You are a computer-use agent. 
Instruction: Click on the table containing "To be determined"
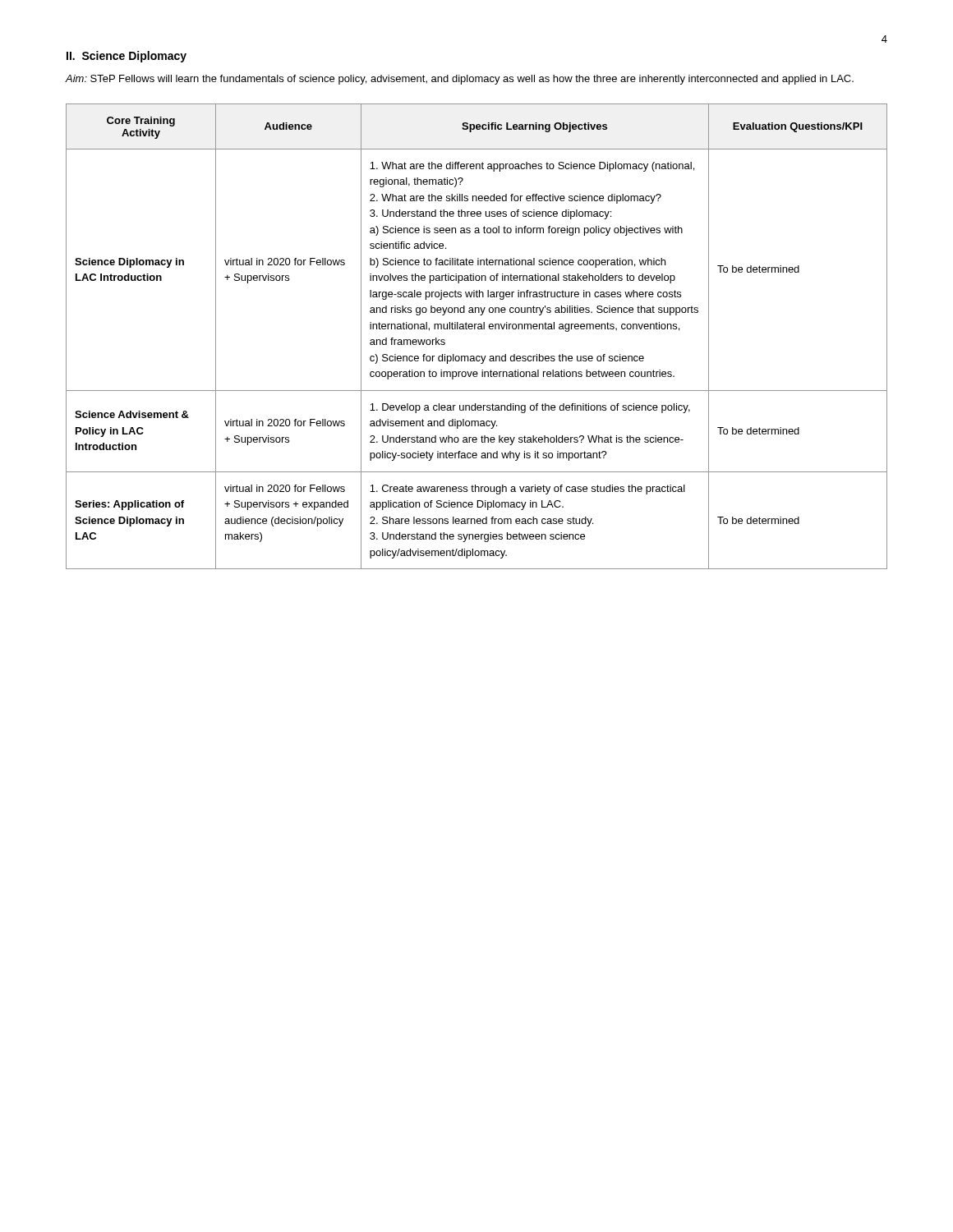[476, 336]
